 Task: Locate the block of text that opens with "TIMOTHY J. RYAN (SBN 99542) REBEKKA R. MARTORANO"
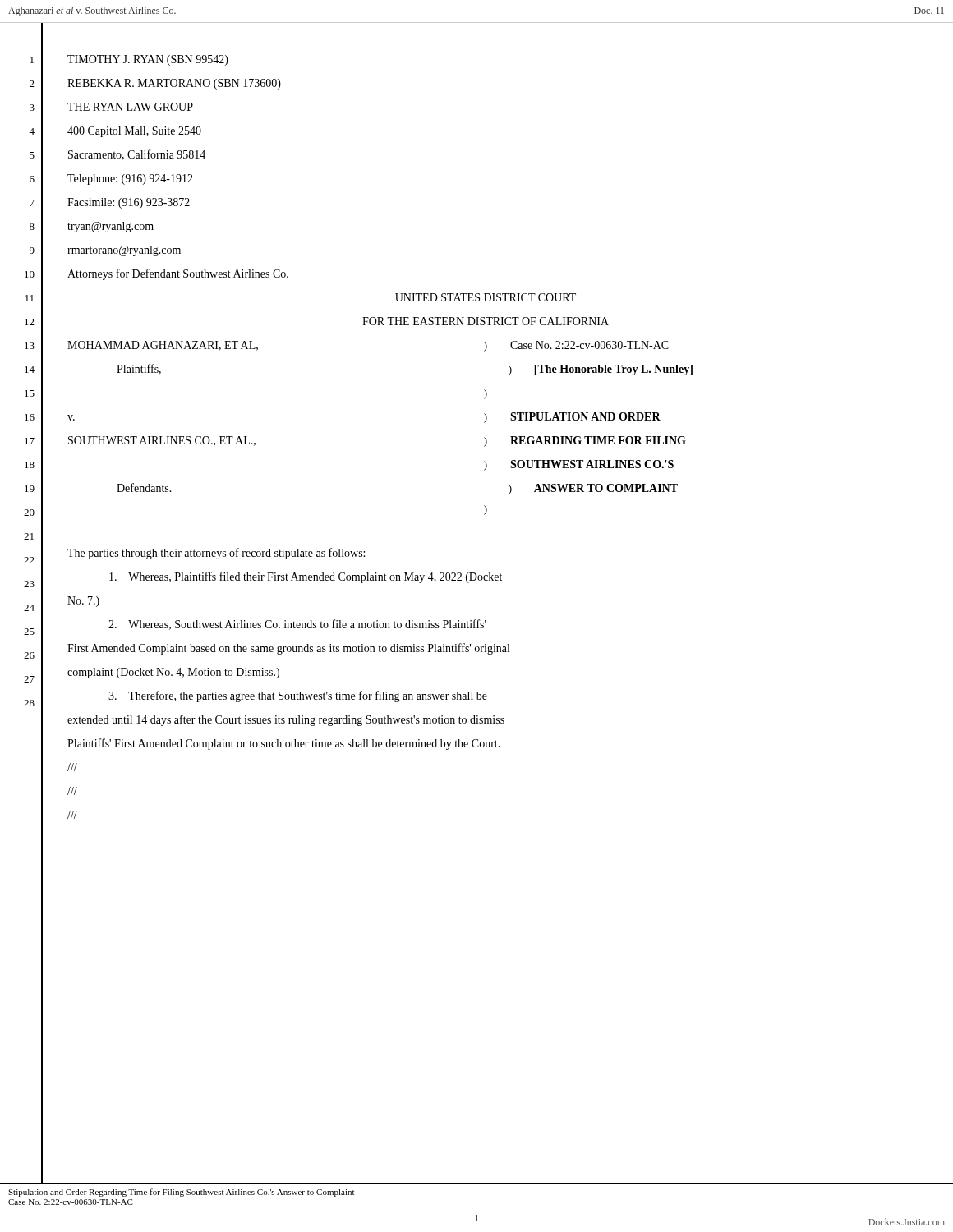pyautogui.click(x=148, y=60)
